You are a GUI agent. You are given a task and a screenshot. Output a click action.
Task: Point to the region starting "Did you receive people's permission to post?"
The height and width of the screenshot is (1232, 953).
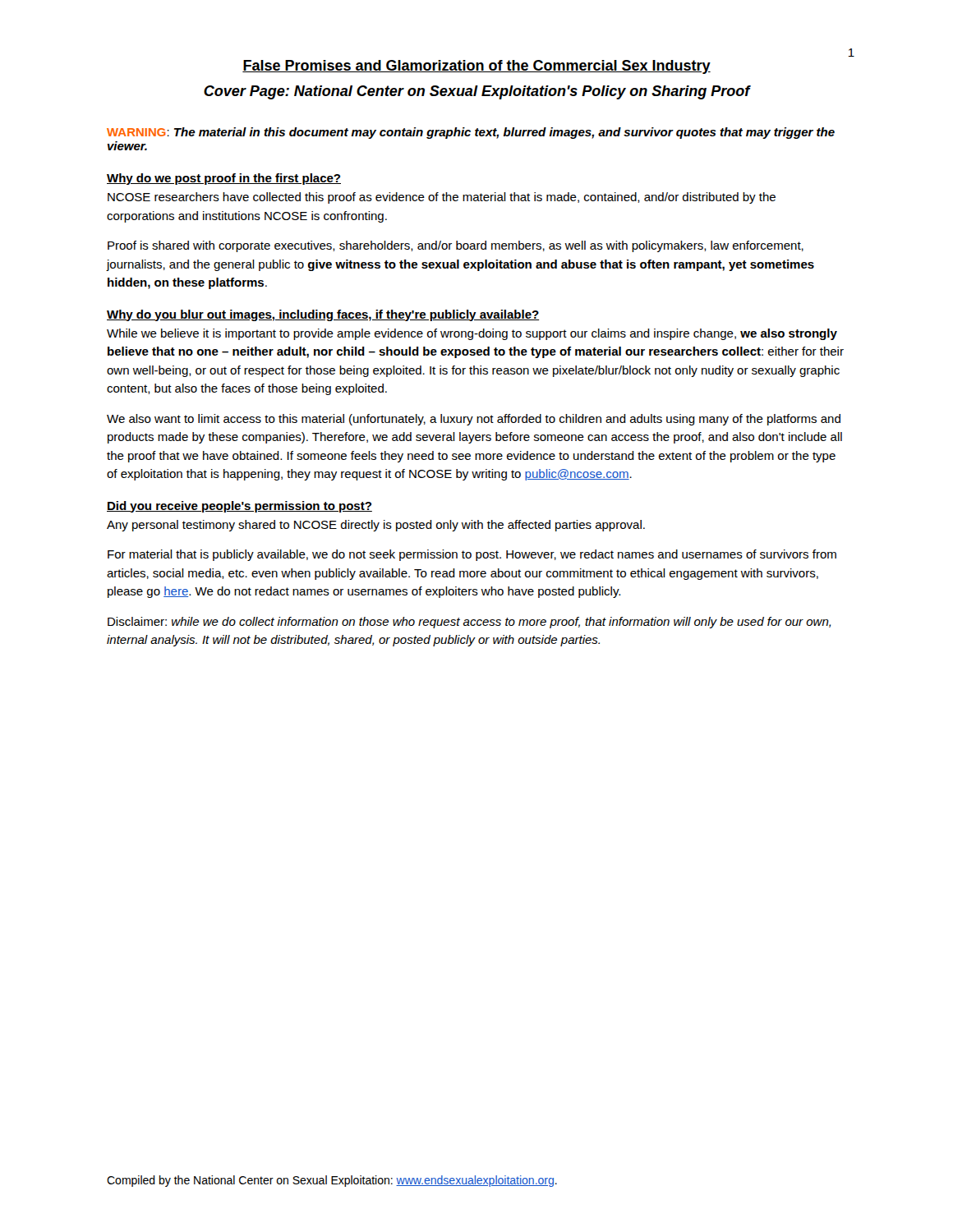239,505
